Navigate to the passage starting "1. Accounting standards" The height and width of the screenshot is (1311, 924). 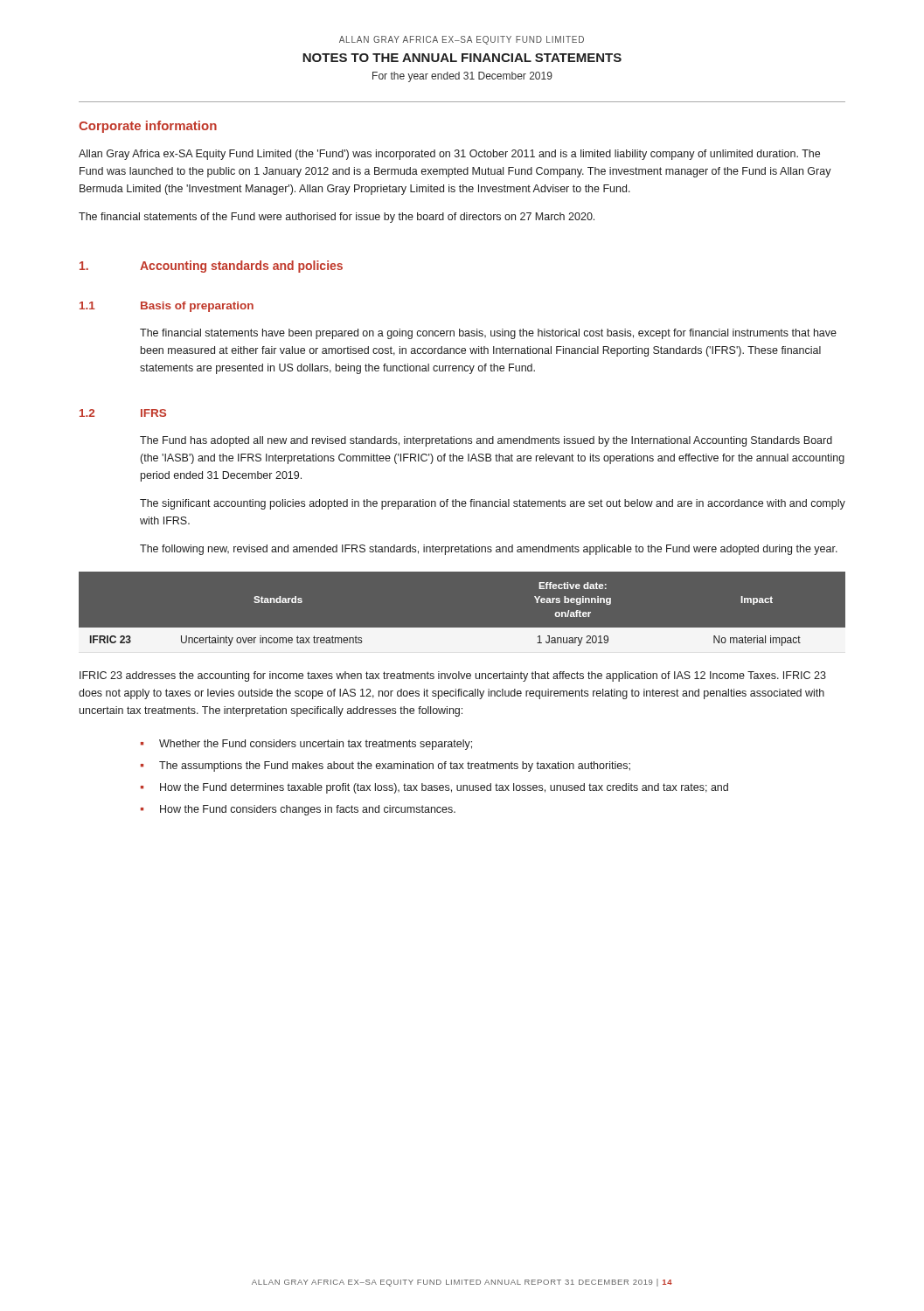(211, 266)
